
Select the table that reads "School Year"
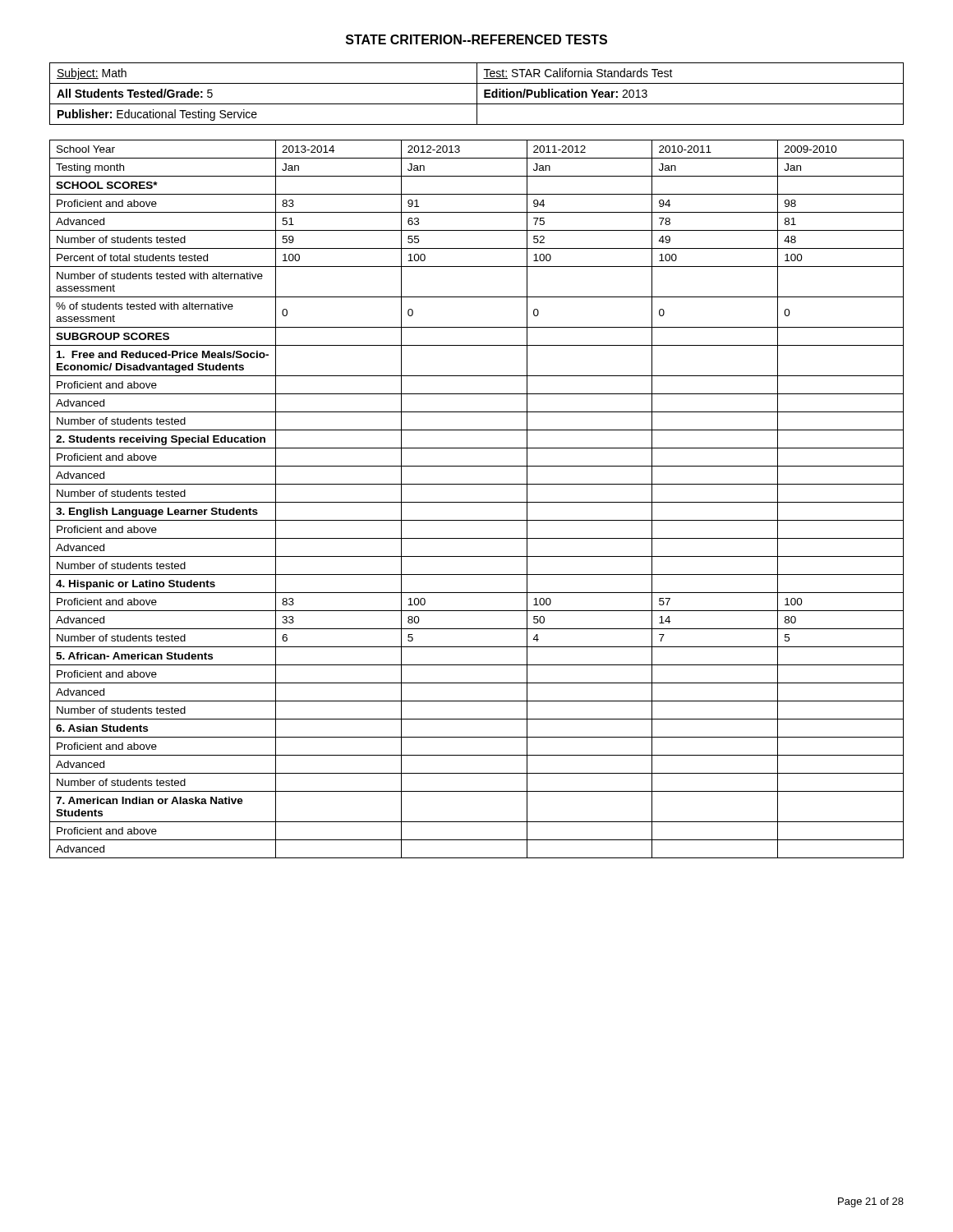pos(476,499)
